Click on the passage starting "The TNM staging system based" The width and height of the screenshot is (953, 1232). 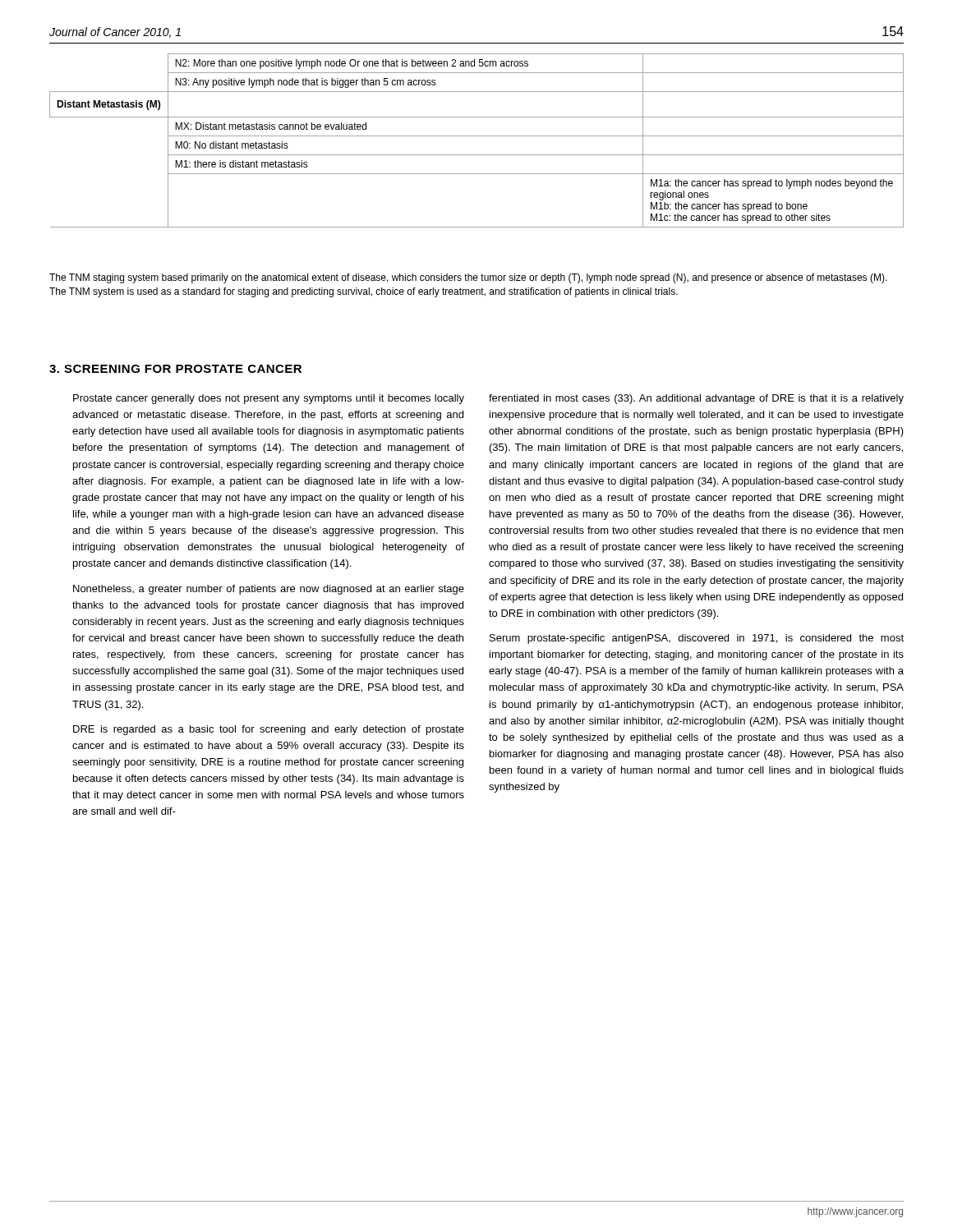[x=468, y=285]
